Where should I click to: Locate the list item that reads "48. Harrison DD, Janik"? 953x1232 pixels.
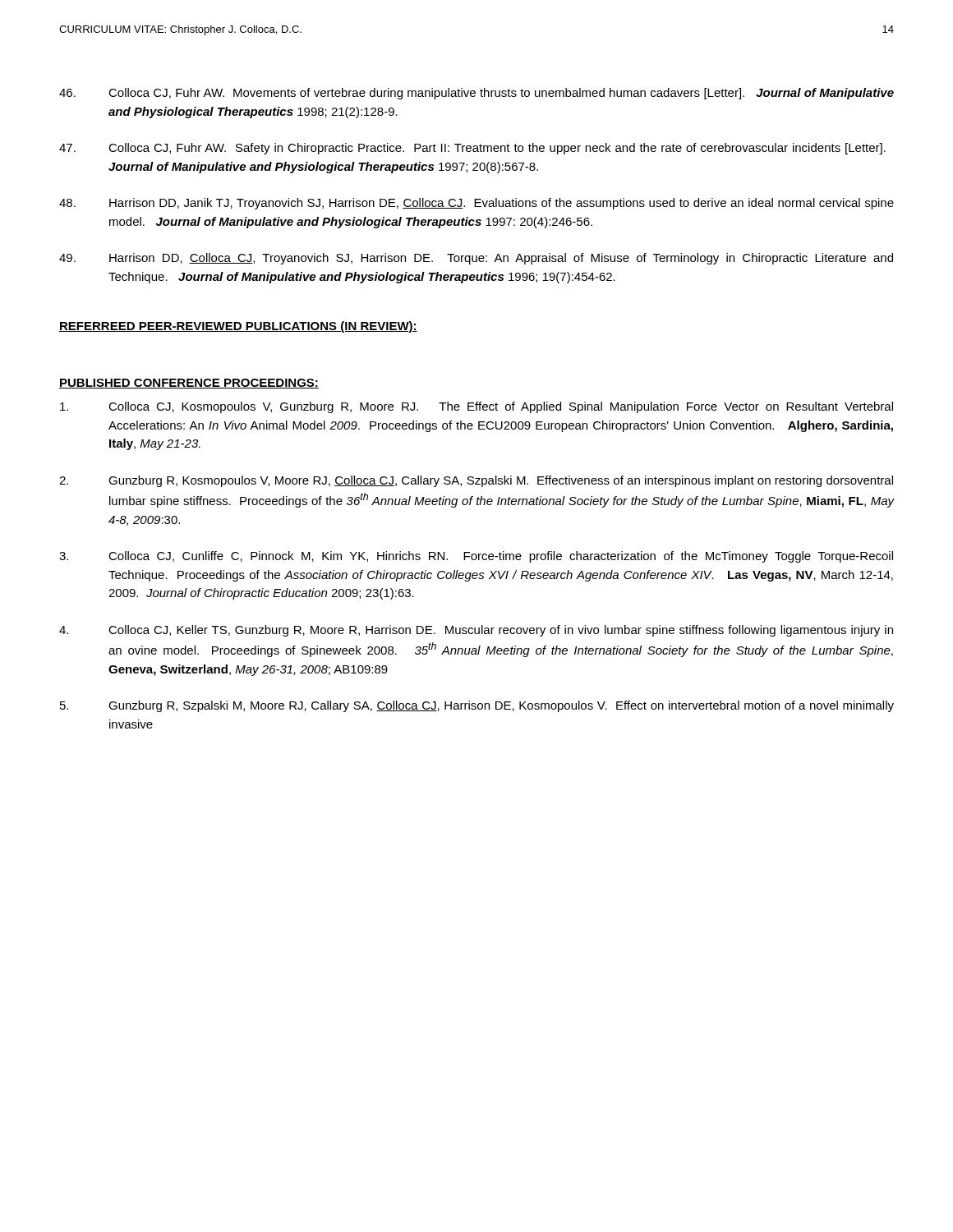point(476,212)
